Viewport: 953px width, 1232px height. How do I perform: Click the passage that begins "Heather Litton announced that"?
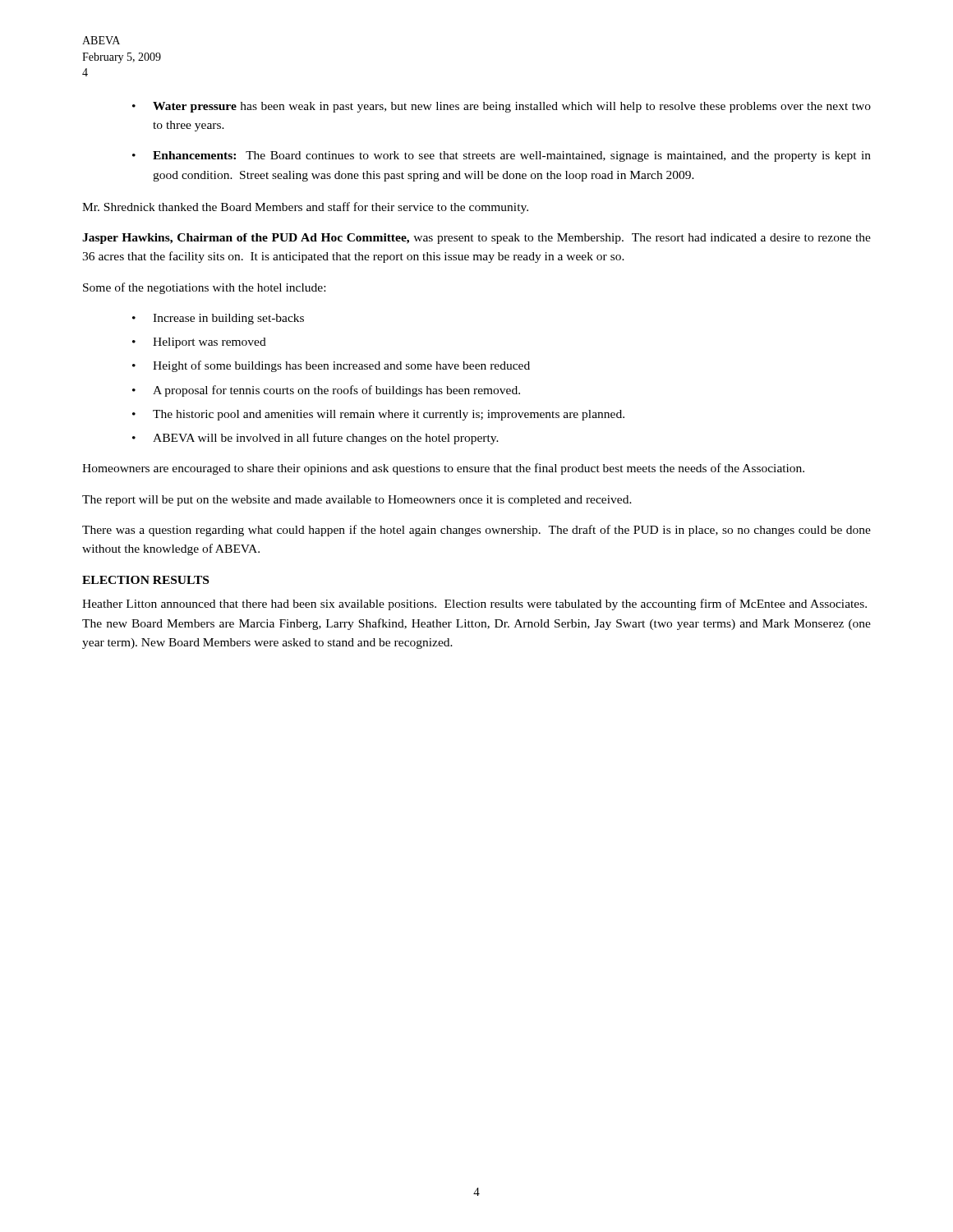tap(476, 623)
